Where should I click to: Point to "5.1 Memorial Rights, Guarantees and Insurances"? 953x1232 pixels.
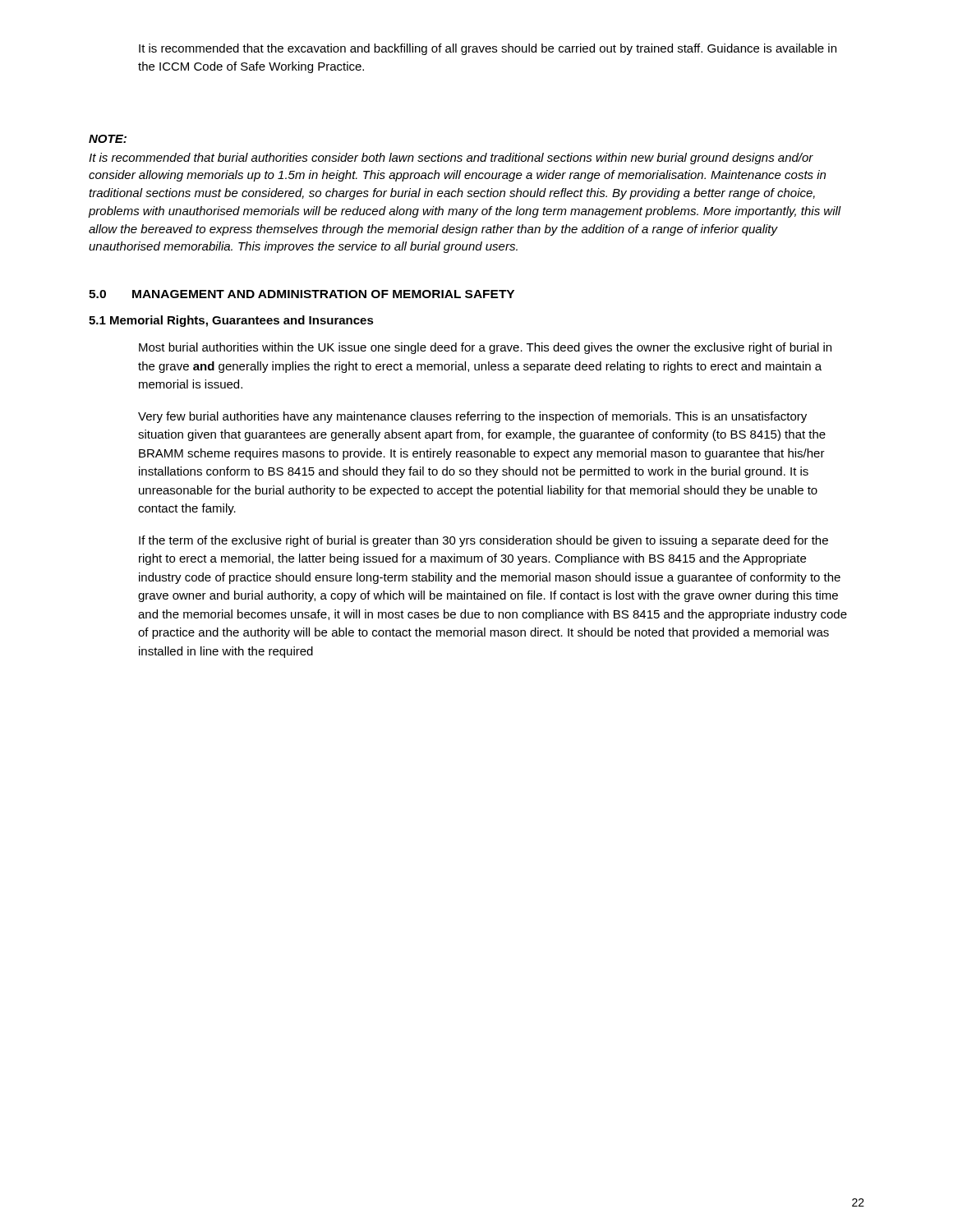click(231, 320)
